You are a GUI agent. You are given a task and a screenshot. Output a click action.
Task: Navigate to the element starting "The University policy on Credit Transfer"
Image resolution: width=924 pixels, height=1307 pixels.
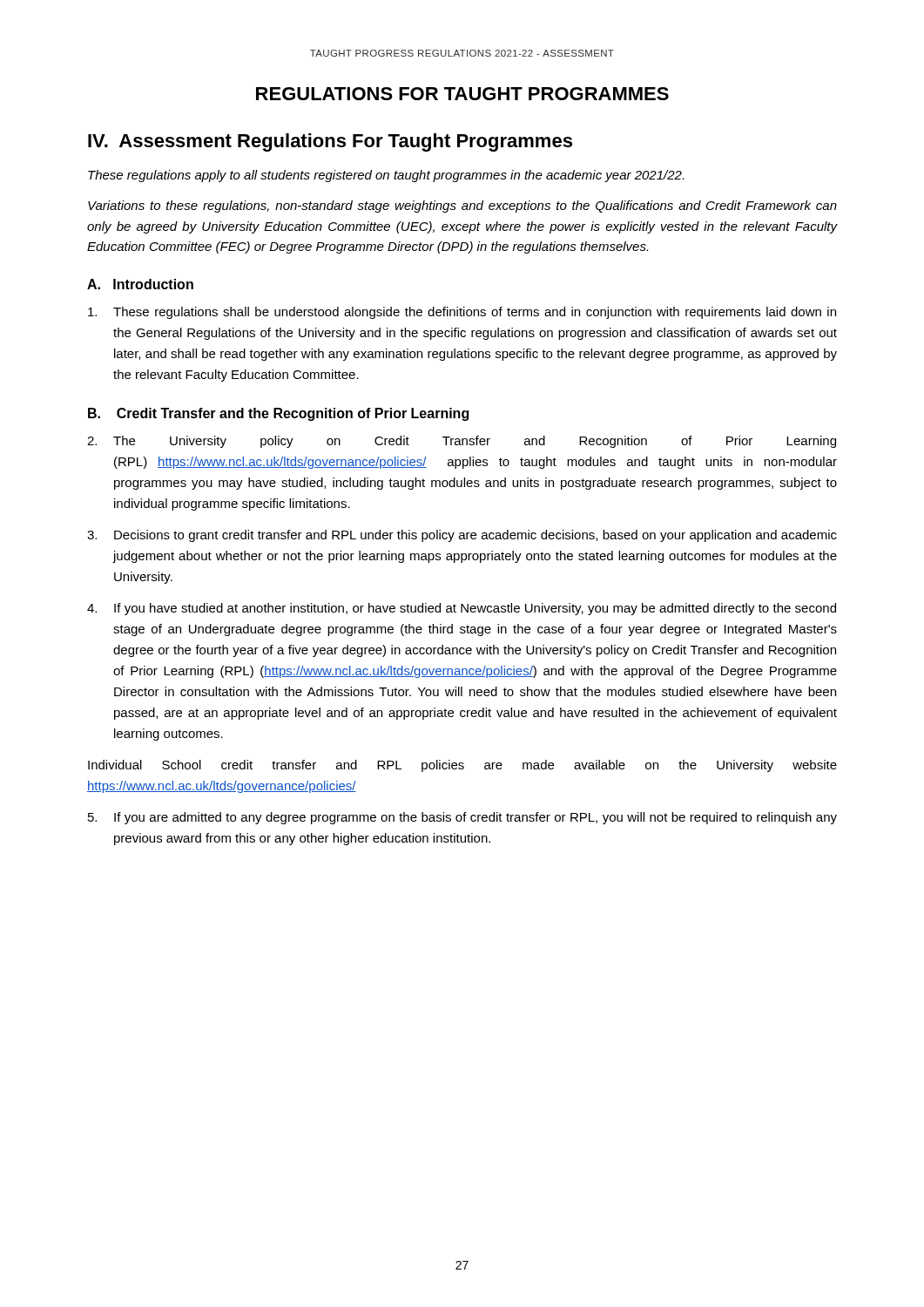tap(462, 472)
